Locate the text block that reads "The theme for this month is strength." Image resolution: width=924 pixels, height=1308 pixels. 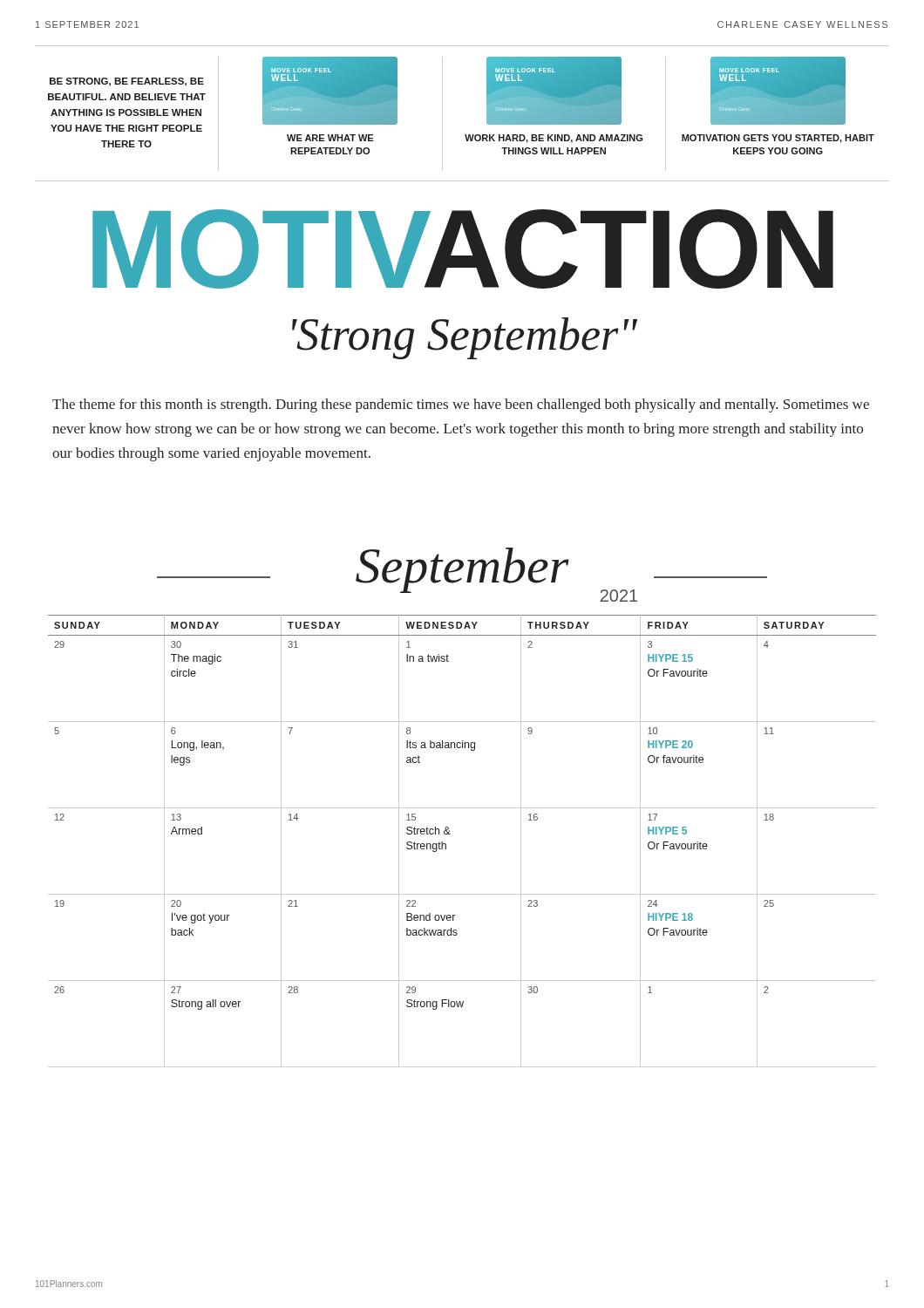click(461, 429)
